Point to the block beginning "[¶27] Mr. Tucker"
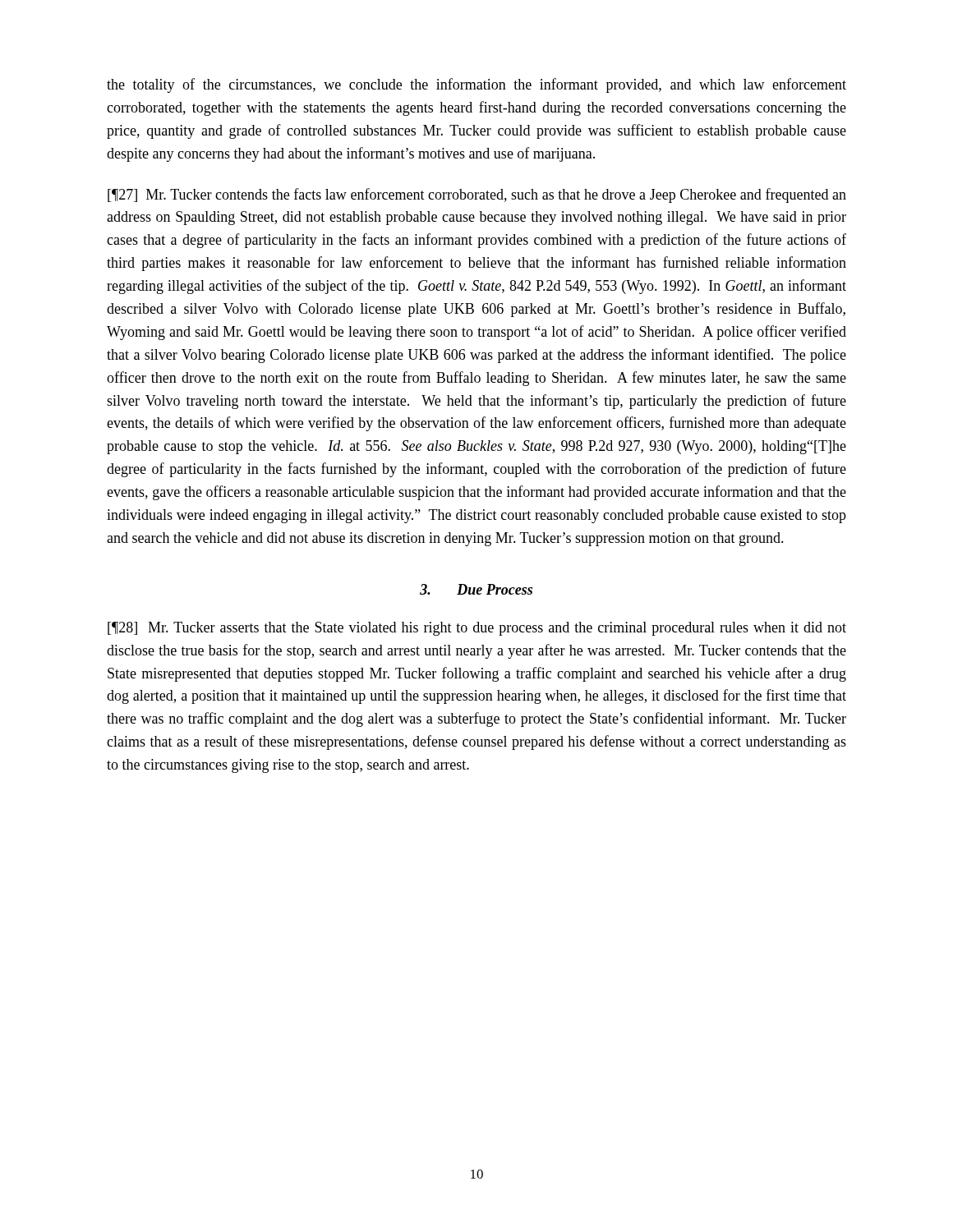The width and height of the screenshot is (953, 1232). (x=476, y=366)
